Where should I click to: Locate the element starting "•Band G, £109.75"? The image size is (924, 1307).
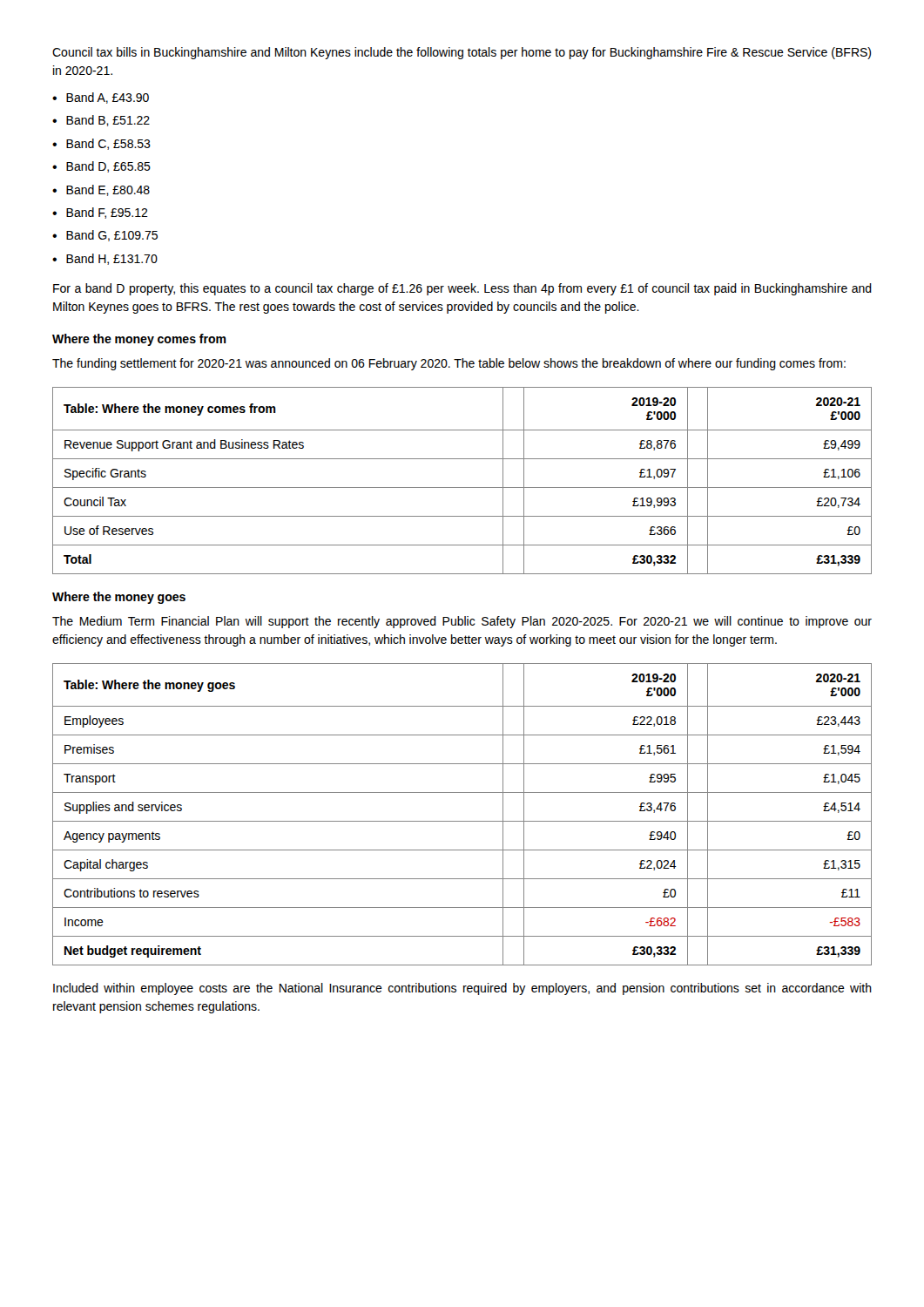point(105,237)
